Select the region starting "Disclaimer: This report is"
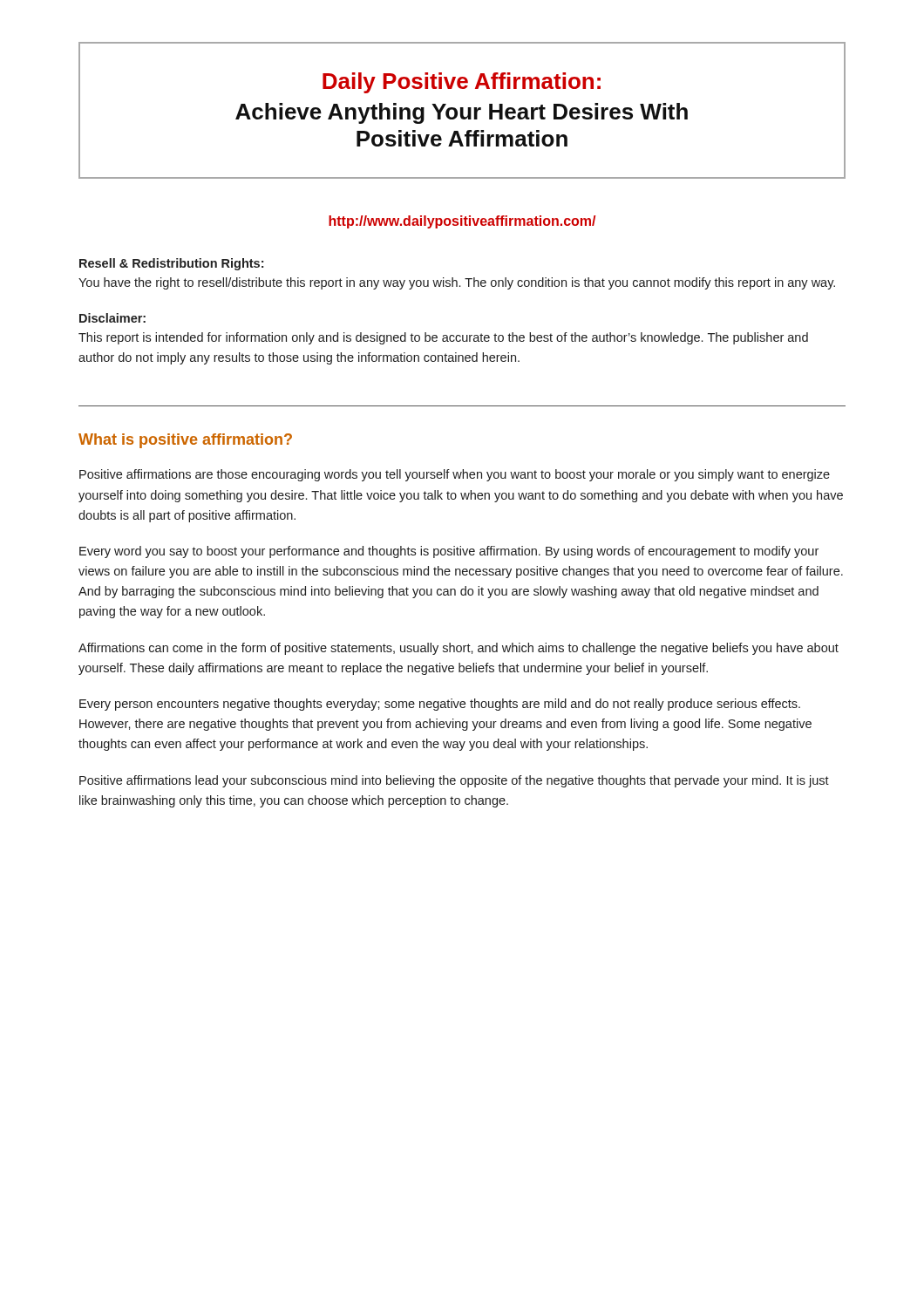Screen dimensions: 1308x924 click(x=462, y=338)
